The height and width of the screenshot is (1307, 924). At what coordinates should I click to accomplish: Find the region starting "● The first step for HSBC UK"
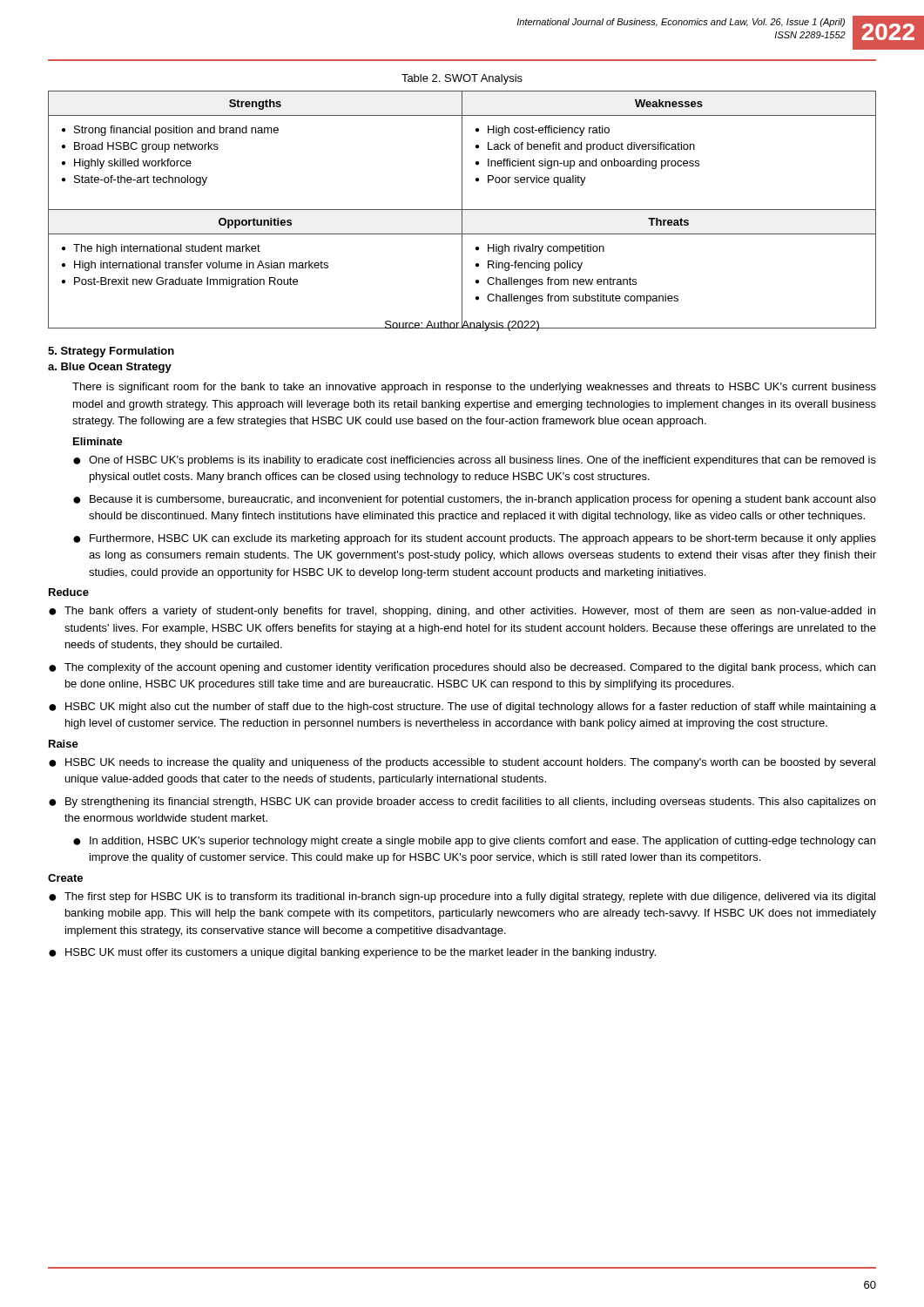[x=462, y=913]
